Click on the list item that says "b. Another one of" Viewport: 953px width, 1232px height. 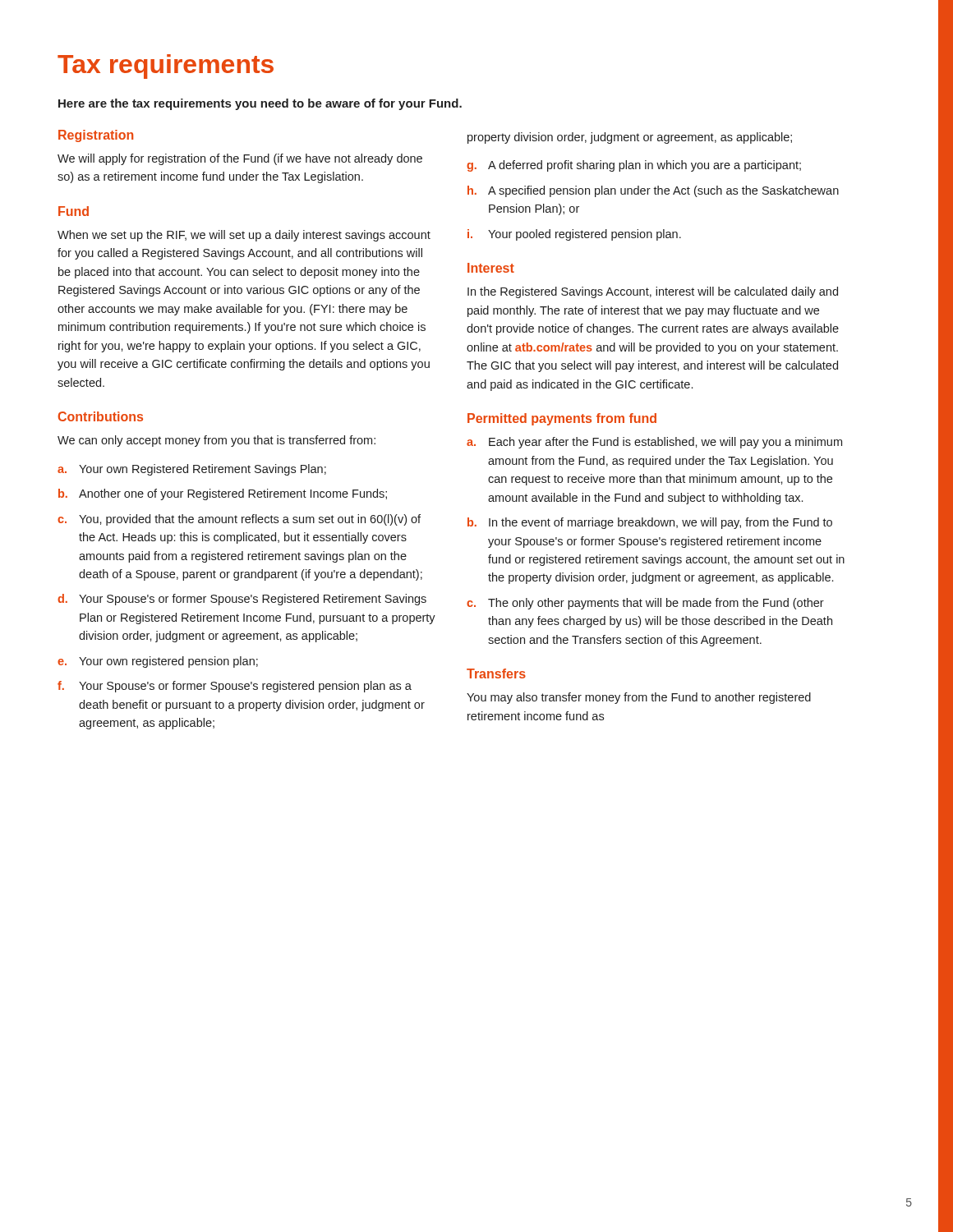[x=247, y=494]
